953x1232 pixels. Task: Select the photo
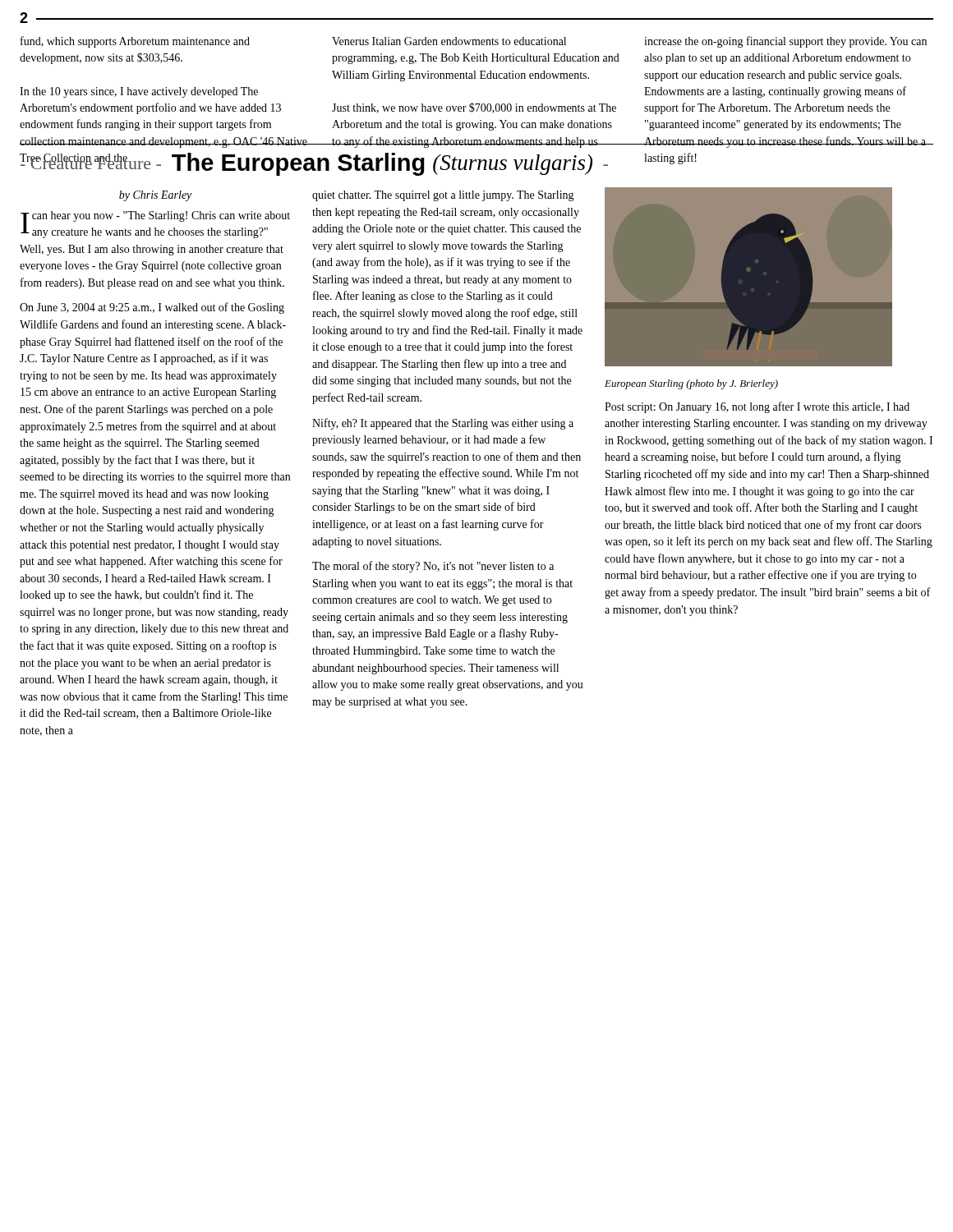[x=769, y=279]
